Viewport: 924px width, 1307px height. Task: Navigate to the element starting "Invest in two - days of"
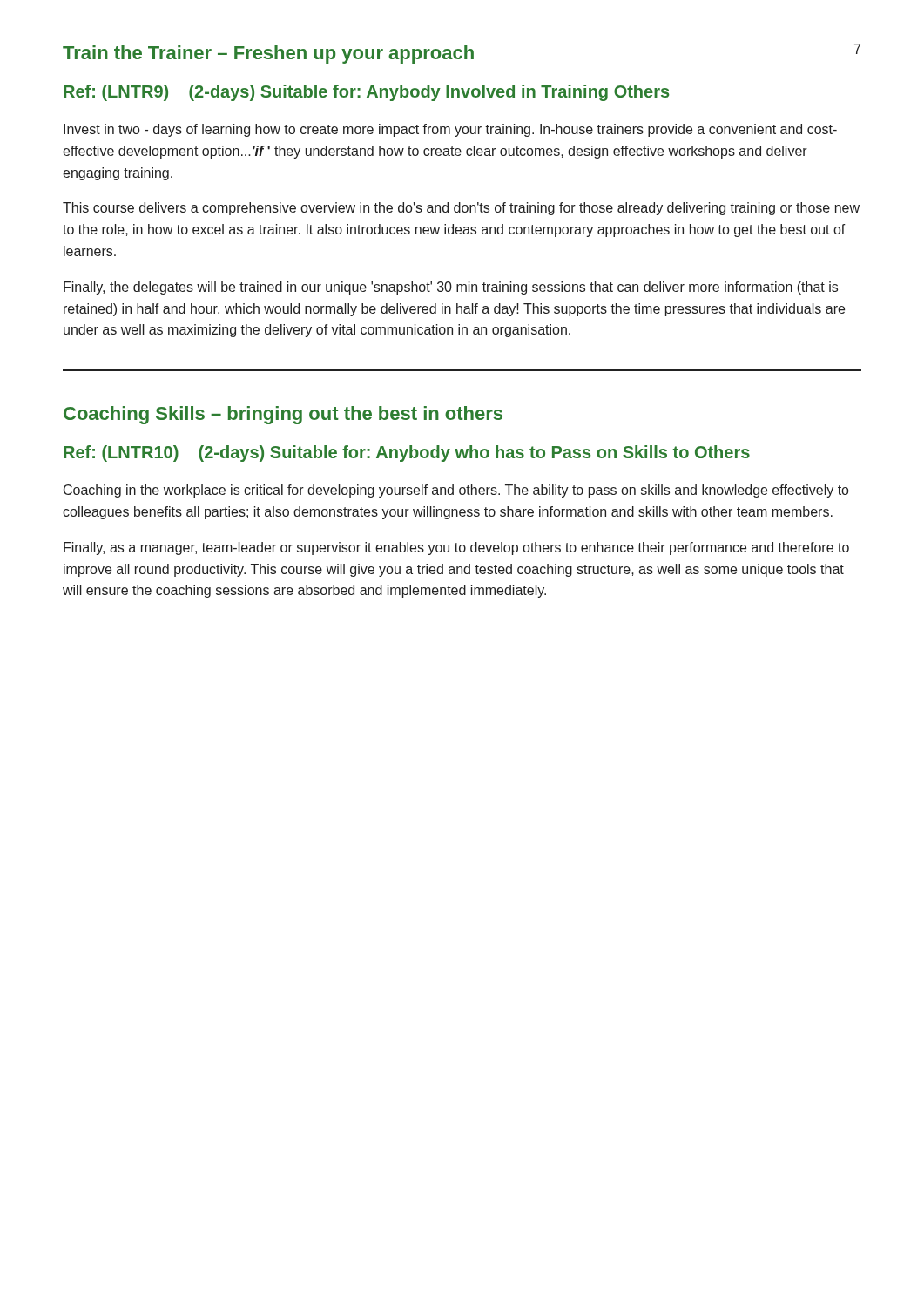[462, 152]
